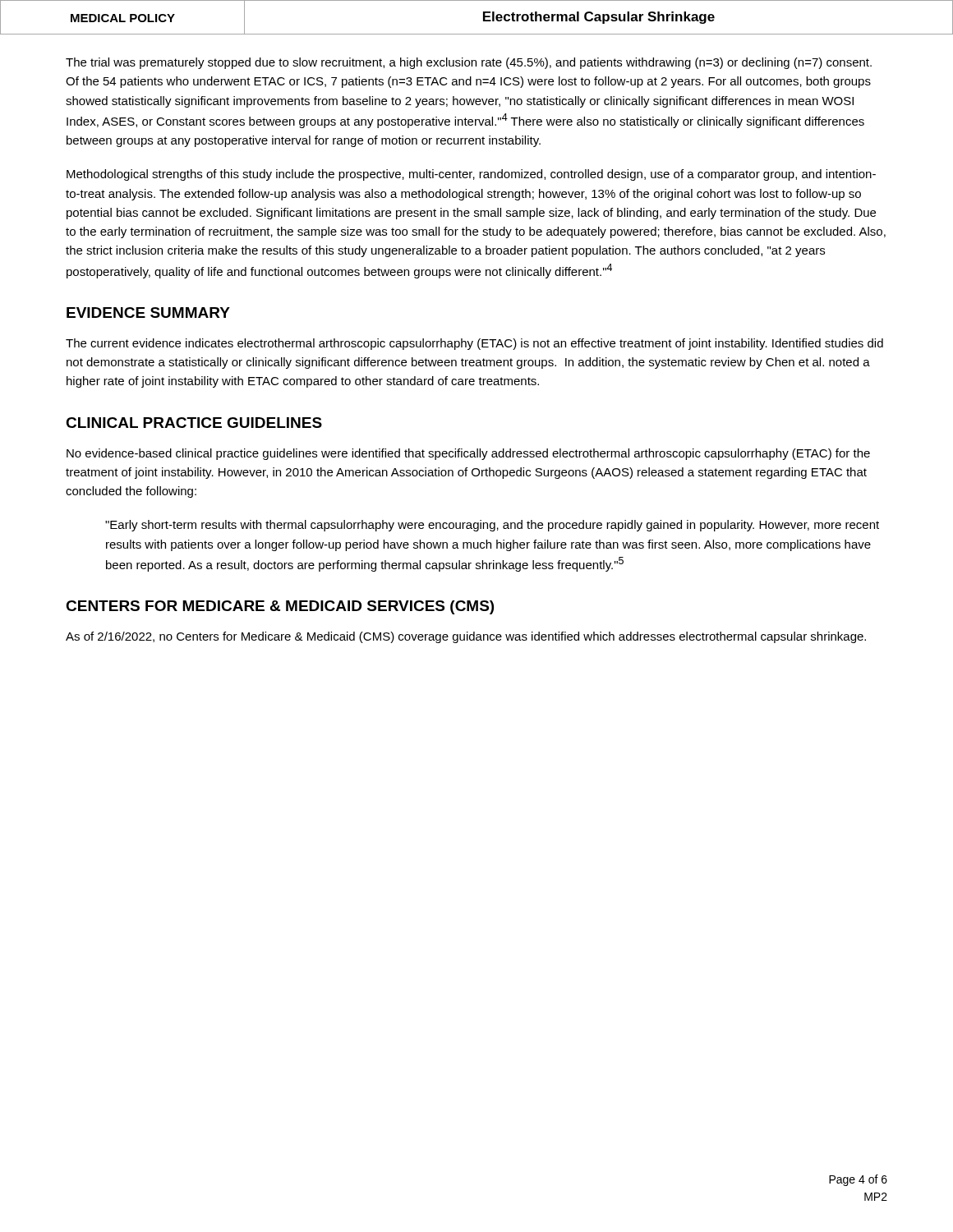Find the text starting "CENTERS FOR MEDICARE & MEDICAID SERVICES (CMS)"

point(280,606)
